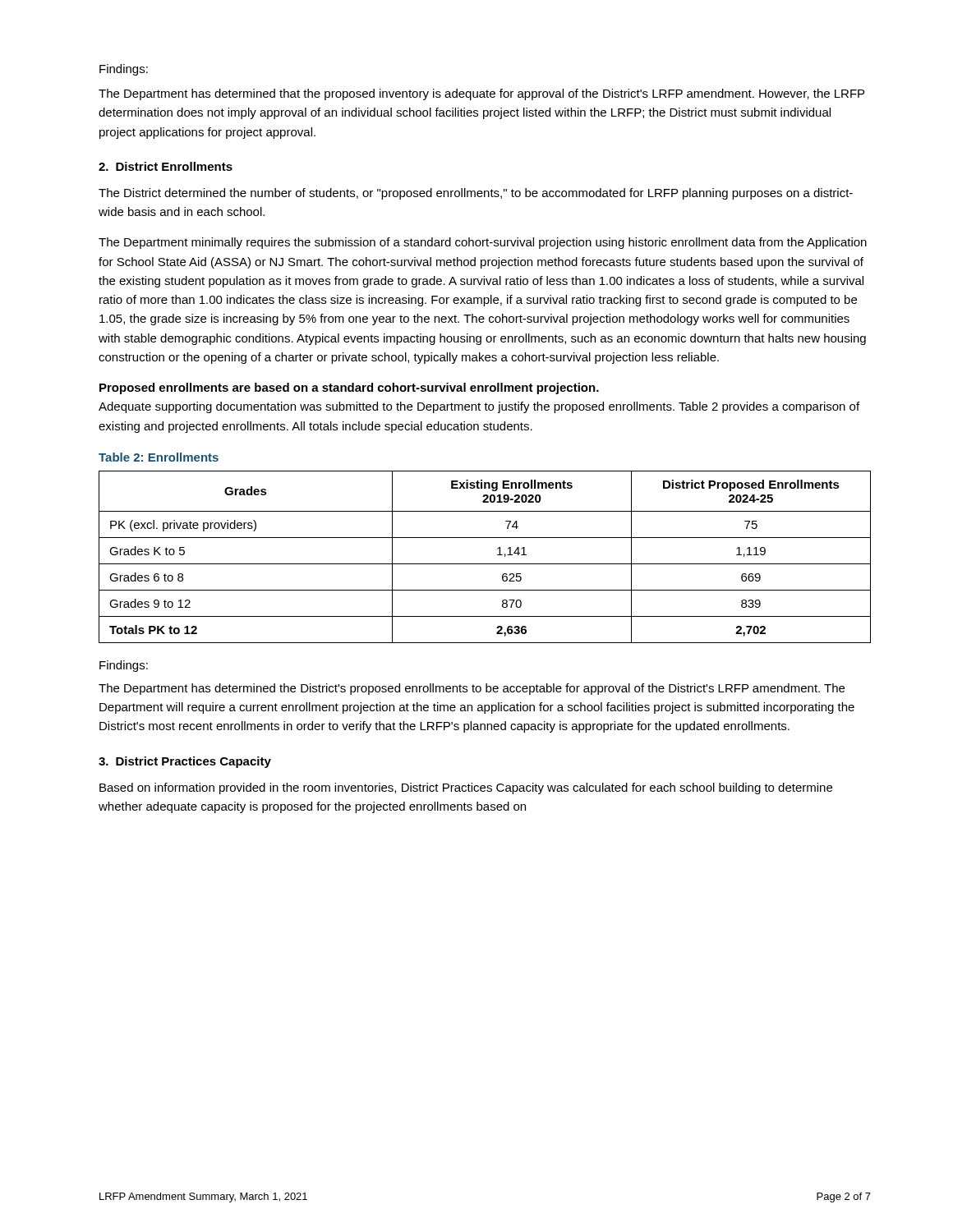This screenshot has height=1232, width=953.
Task: Locate the region starting "Proposed enrollments are based on a standard"
Action: click(x=479, y=406)
